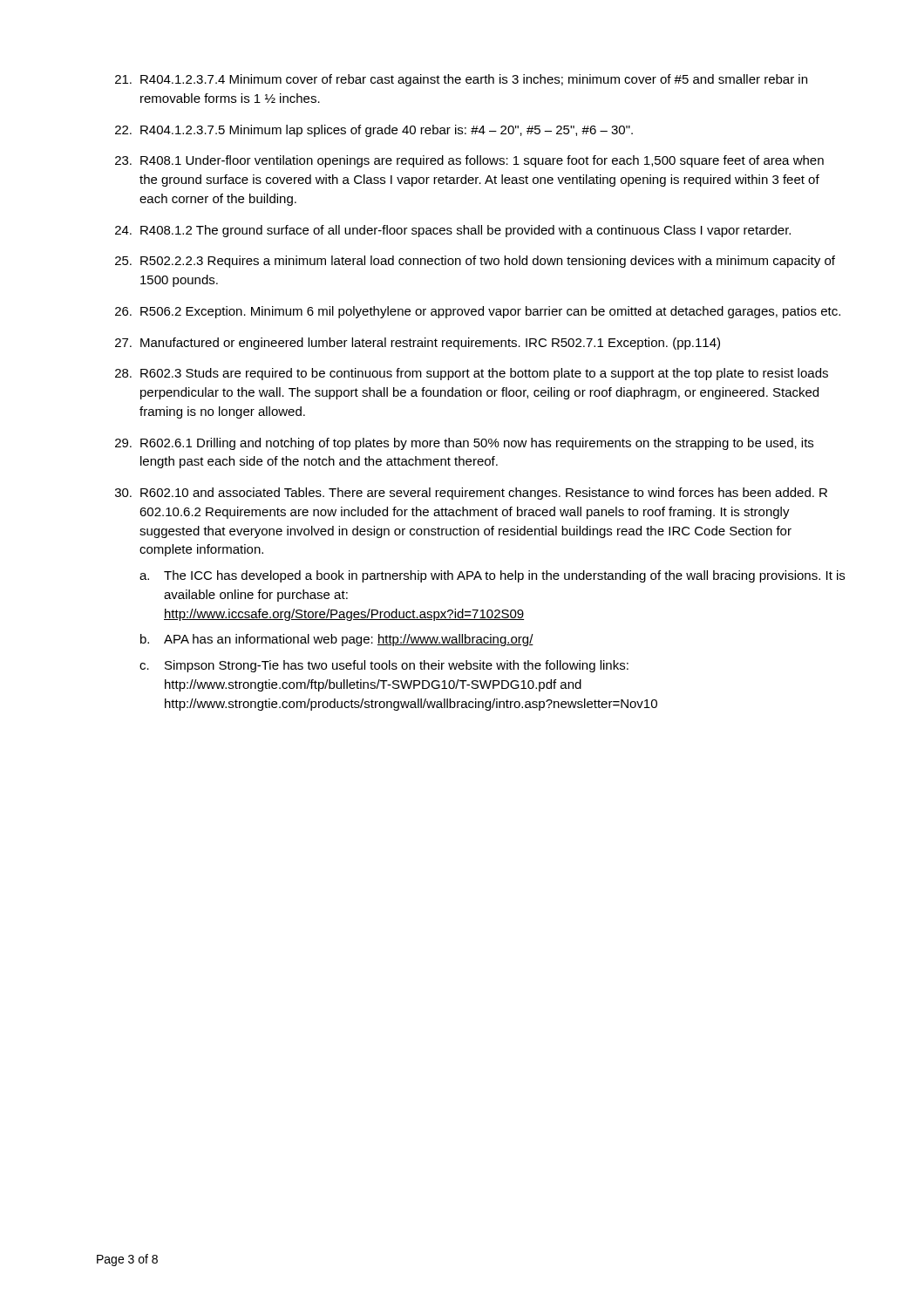Find the passage starting "21. R404.1.2.3.7.4 Minimum cover of rebar cast against"

click(x=471, y=89)
